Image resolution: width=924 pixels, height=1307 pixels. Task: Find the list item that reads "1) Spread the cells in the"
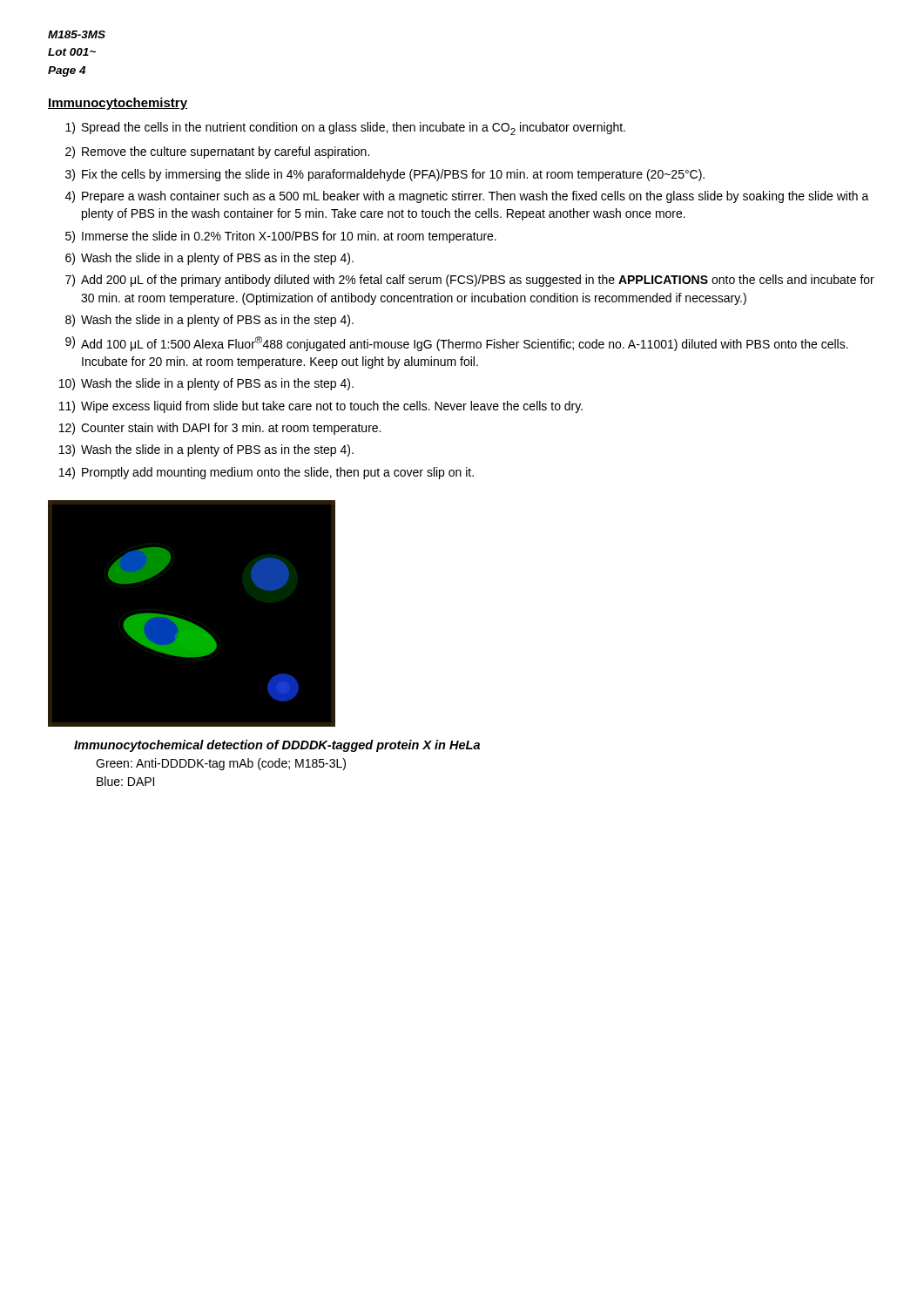462,129
